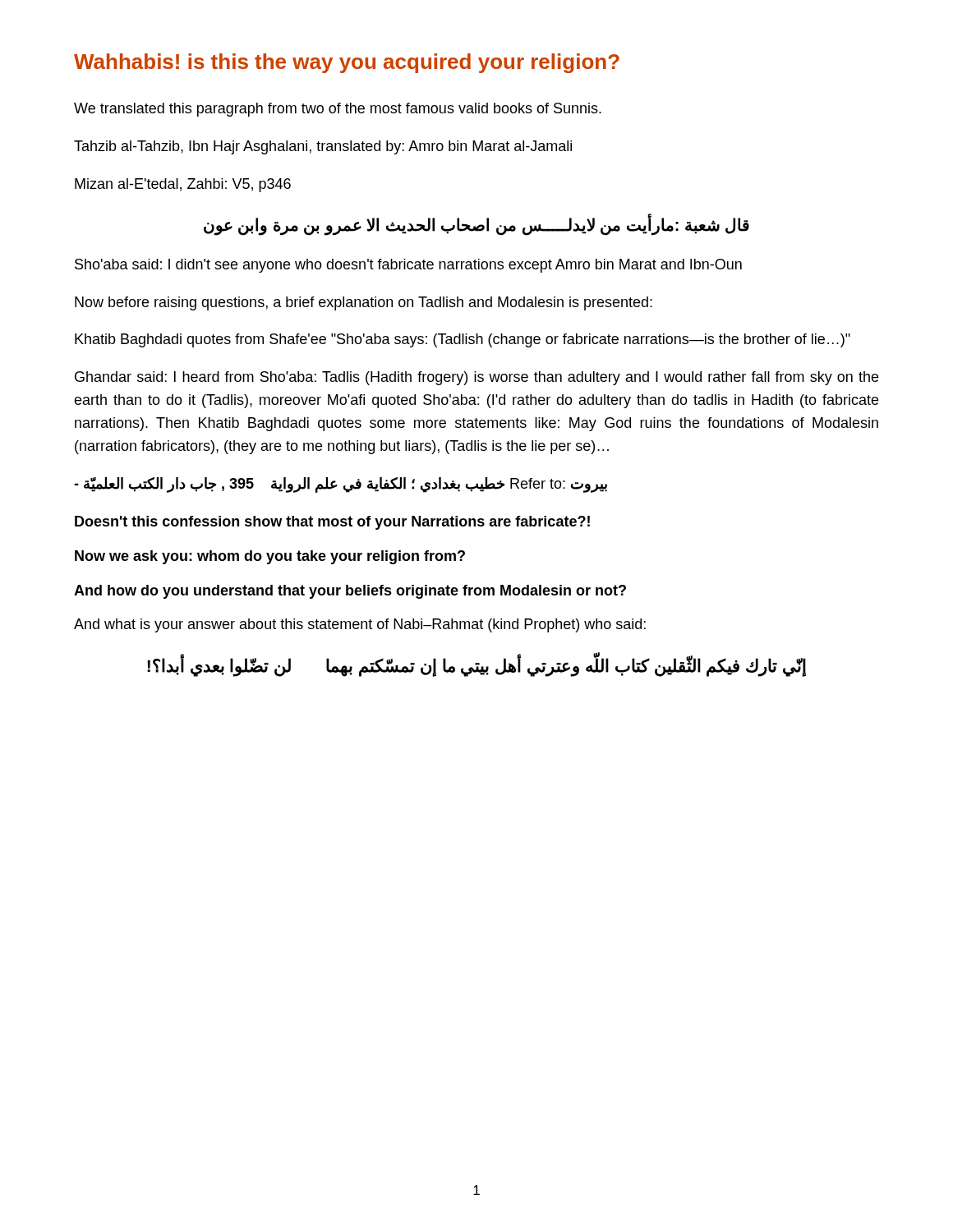
Task: Select the text block that says "And how do you understand that your"
Action: pos(350,590)
